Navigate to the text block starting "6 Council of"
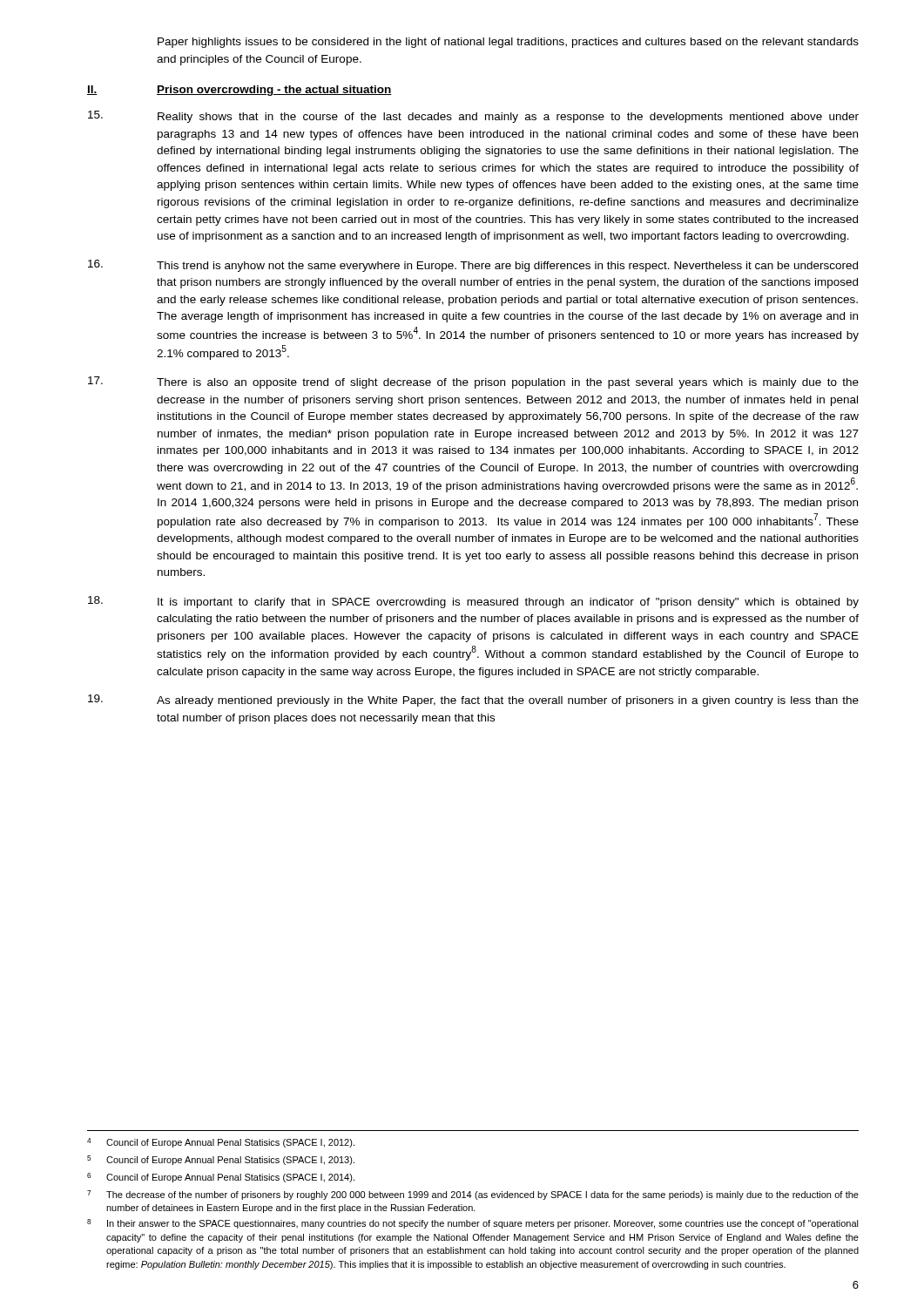This screenshot has width=924, height=1307. pos(221,1178)
